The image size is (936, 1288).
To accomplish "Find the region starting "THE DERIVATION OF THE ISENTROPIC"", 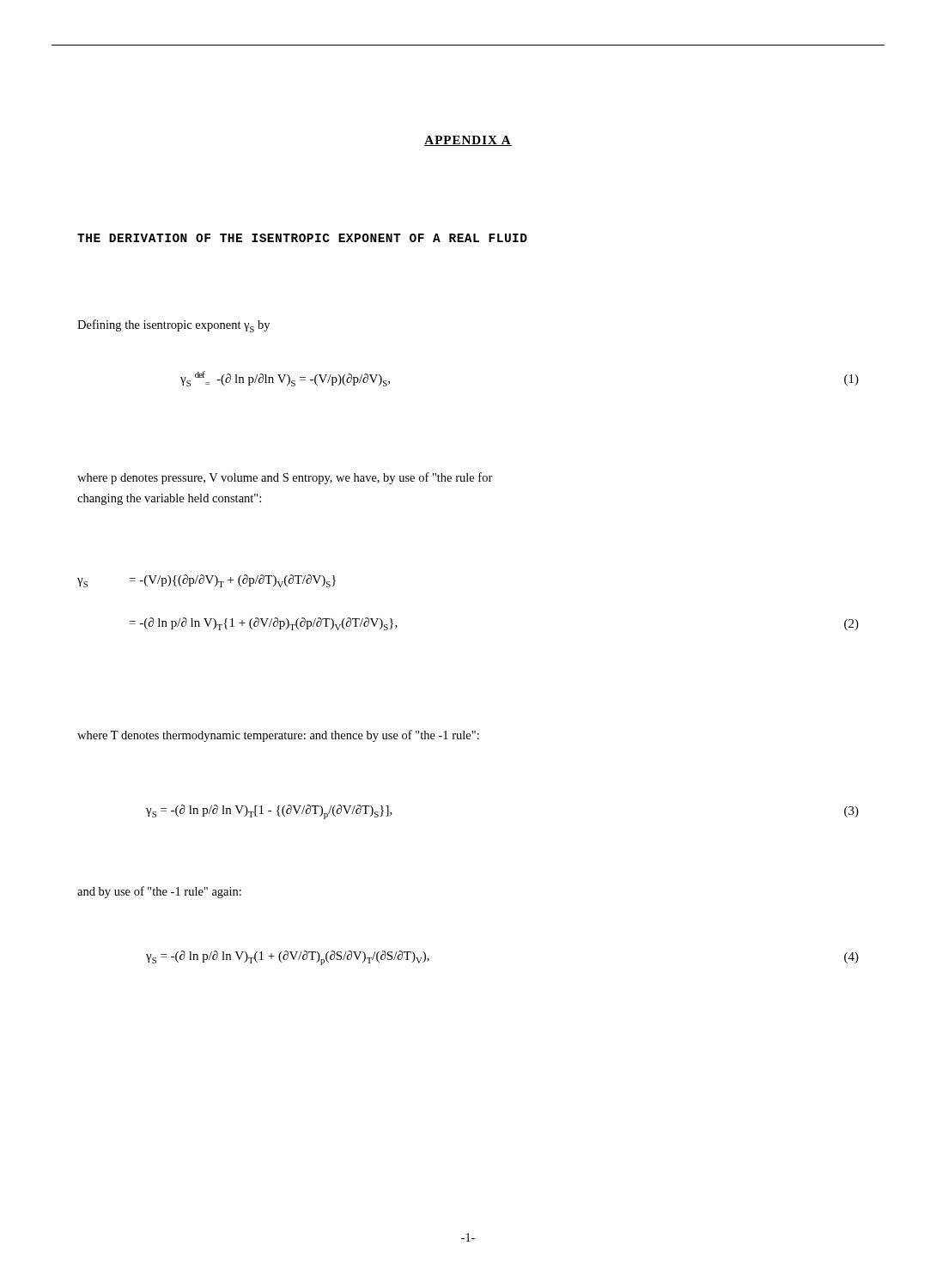I will pos(302,239).
